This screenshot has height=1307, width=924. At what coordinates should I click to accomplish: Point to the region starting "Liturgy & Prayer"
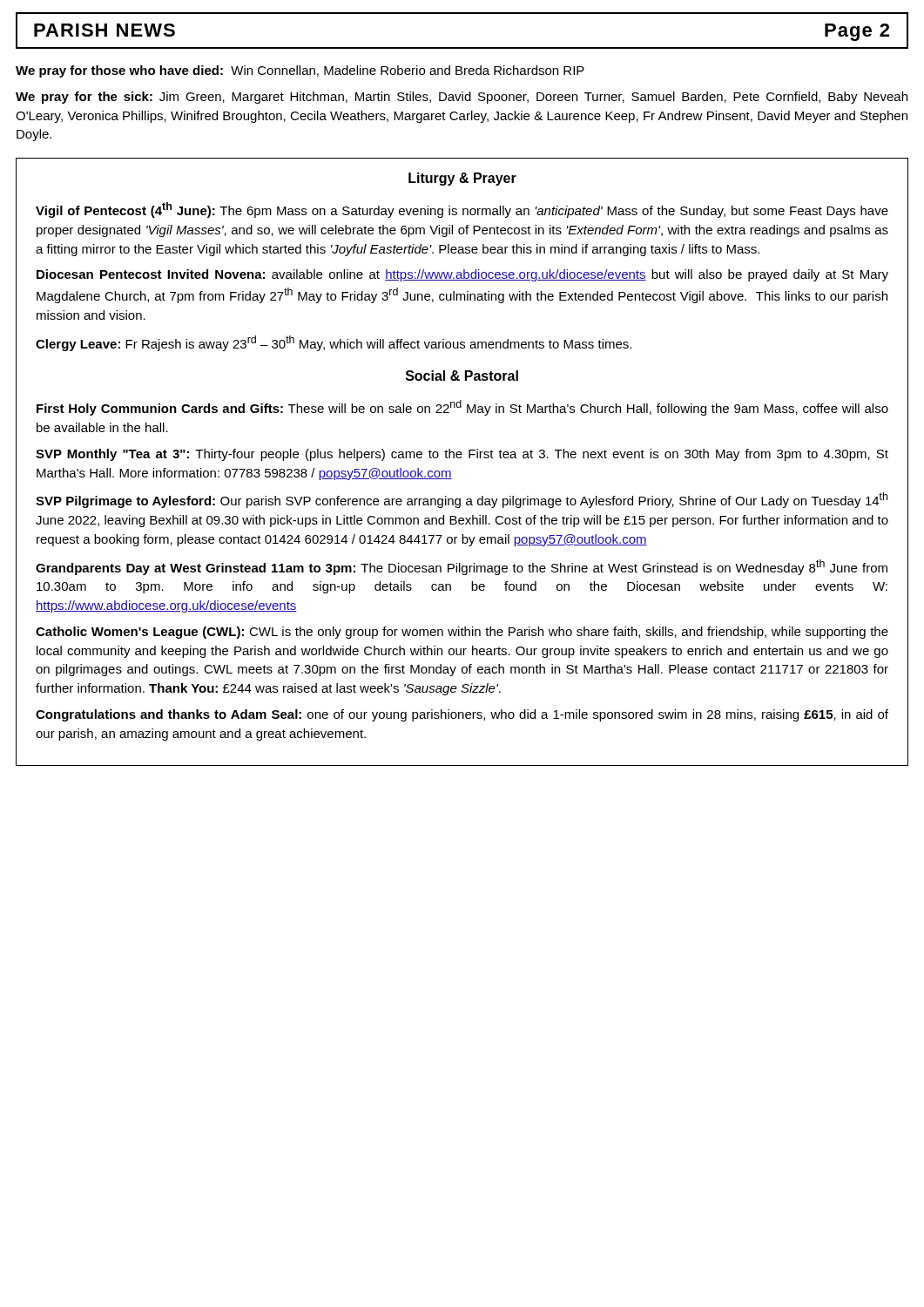(x=462, y=178)
